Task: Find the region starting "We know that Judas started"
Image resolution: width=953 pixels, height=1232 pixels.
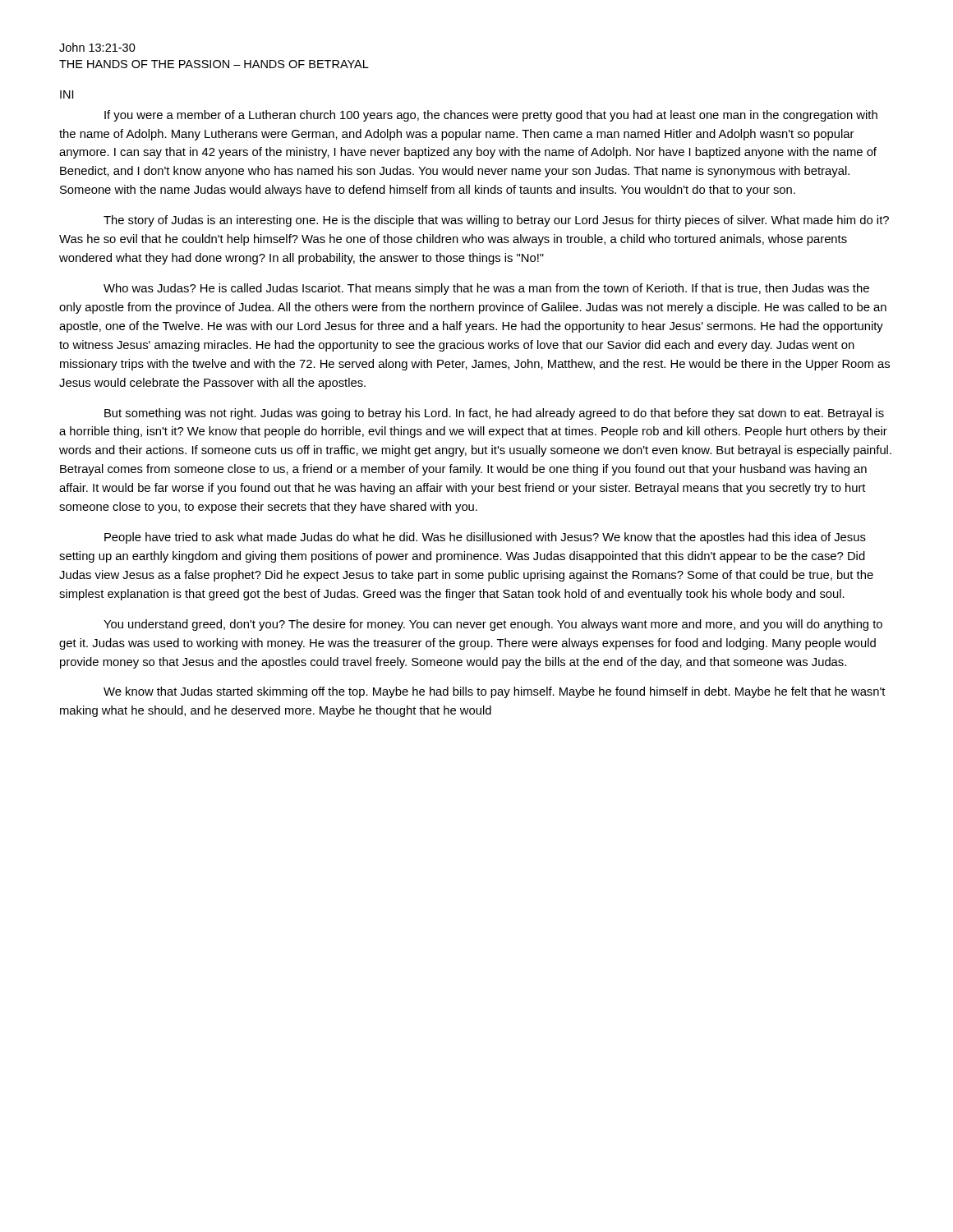Action: pos(472,701)
